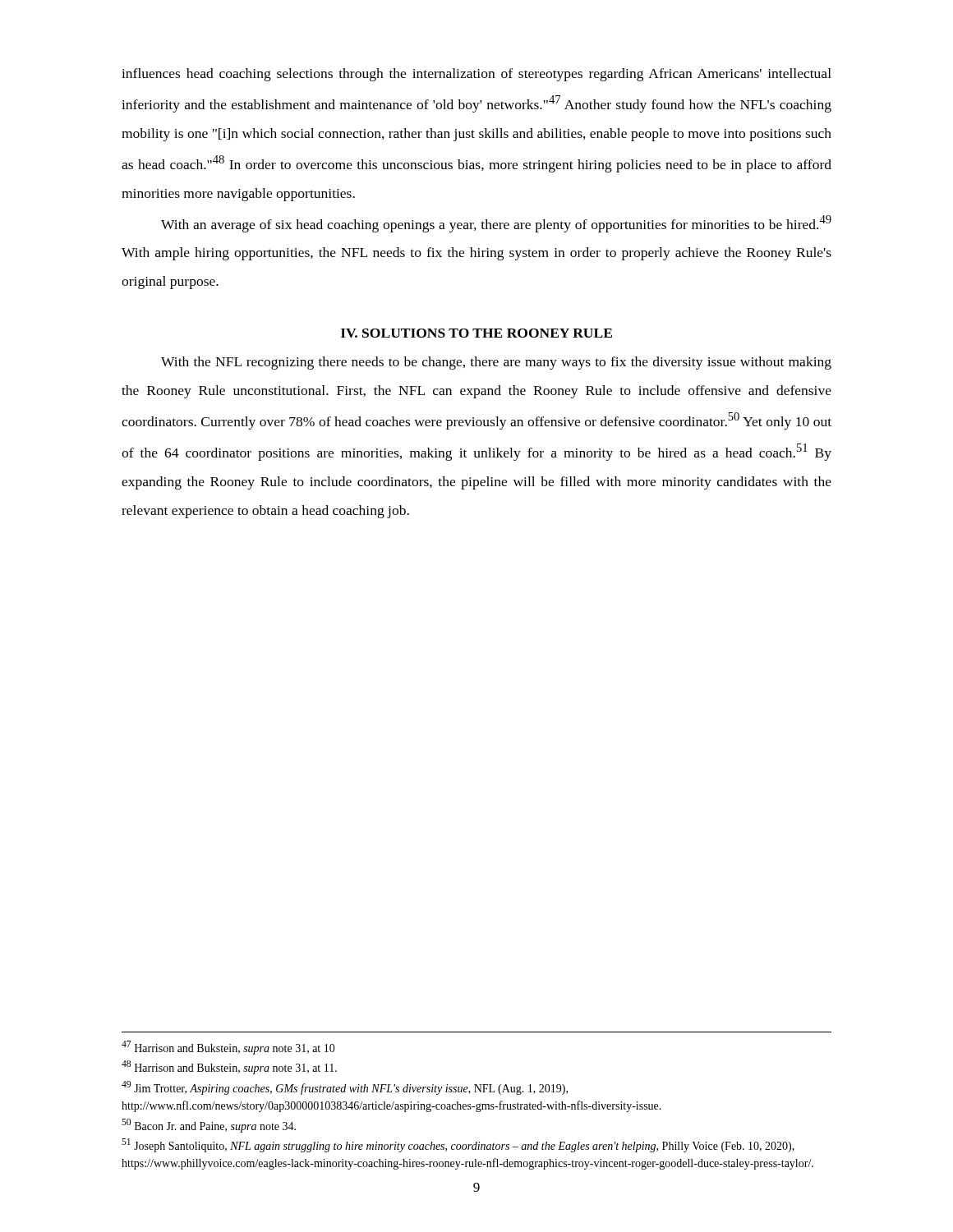Locate the block of text that opens with "influences head coaching selections through the internalization of"

pyautogui.click(x=476, y=133)
